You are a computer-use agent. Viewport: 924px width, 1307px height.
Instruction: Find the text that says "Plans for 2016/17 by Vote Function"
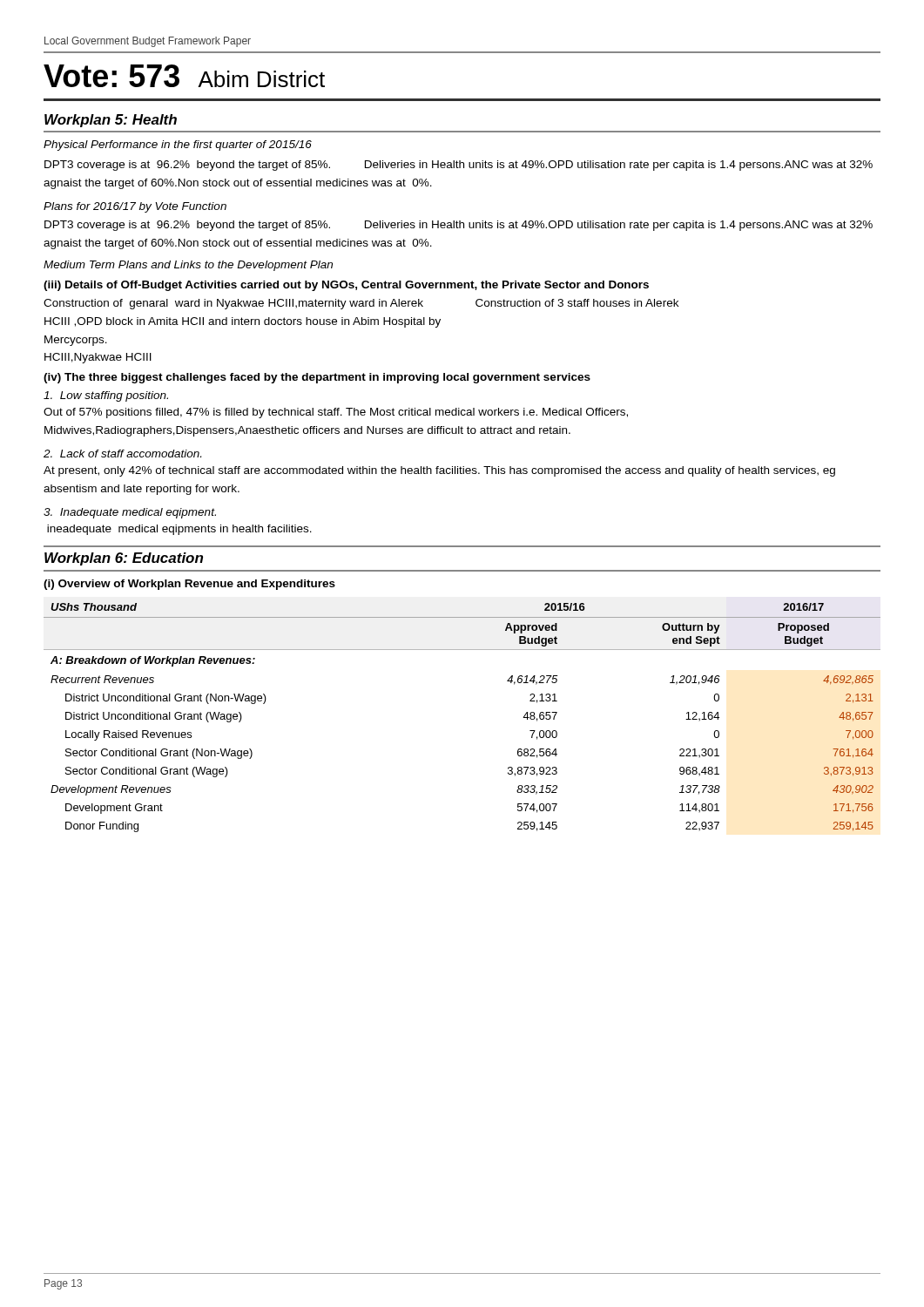pos(135,206)
